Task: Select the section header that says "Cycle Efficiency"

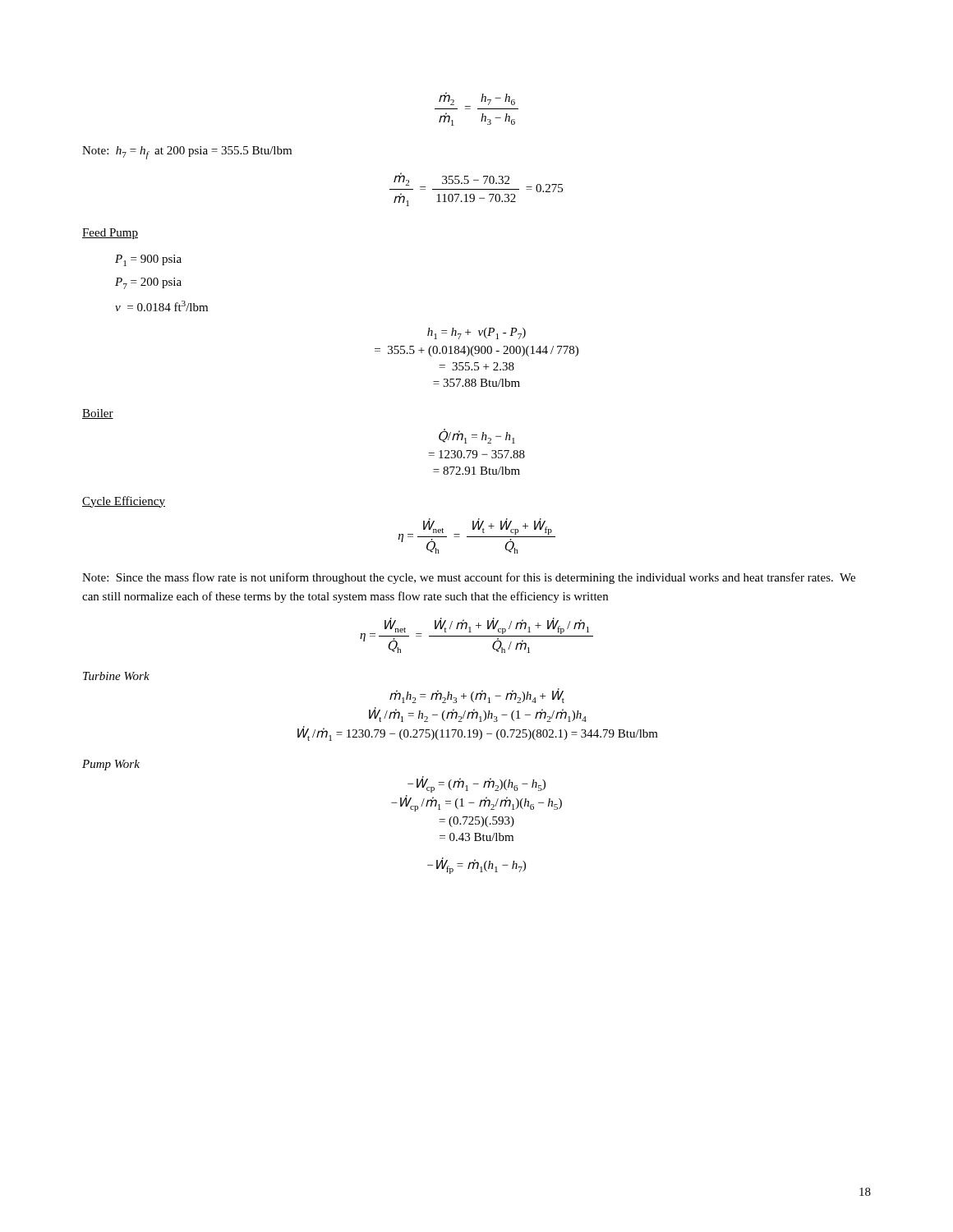Action: coord(124,501)
